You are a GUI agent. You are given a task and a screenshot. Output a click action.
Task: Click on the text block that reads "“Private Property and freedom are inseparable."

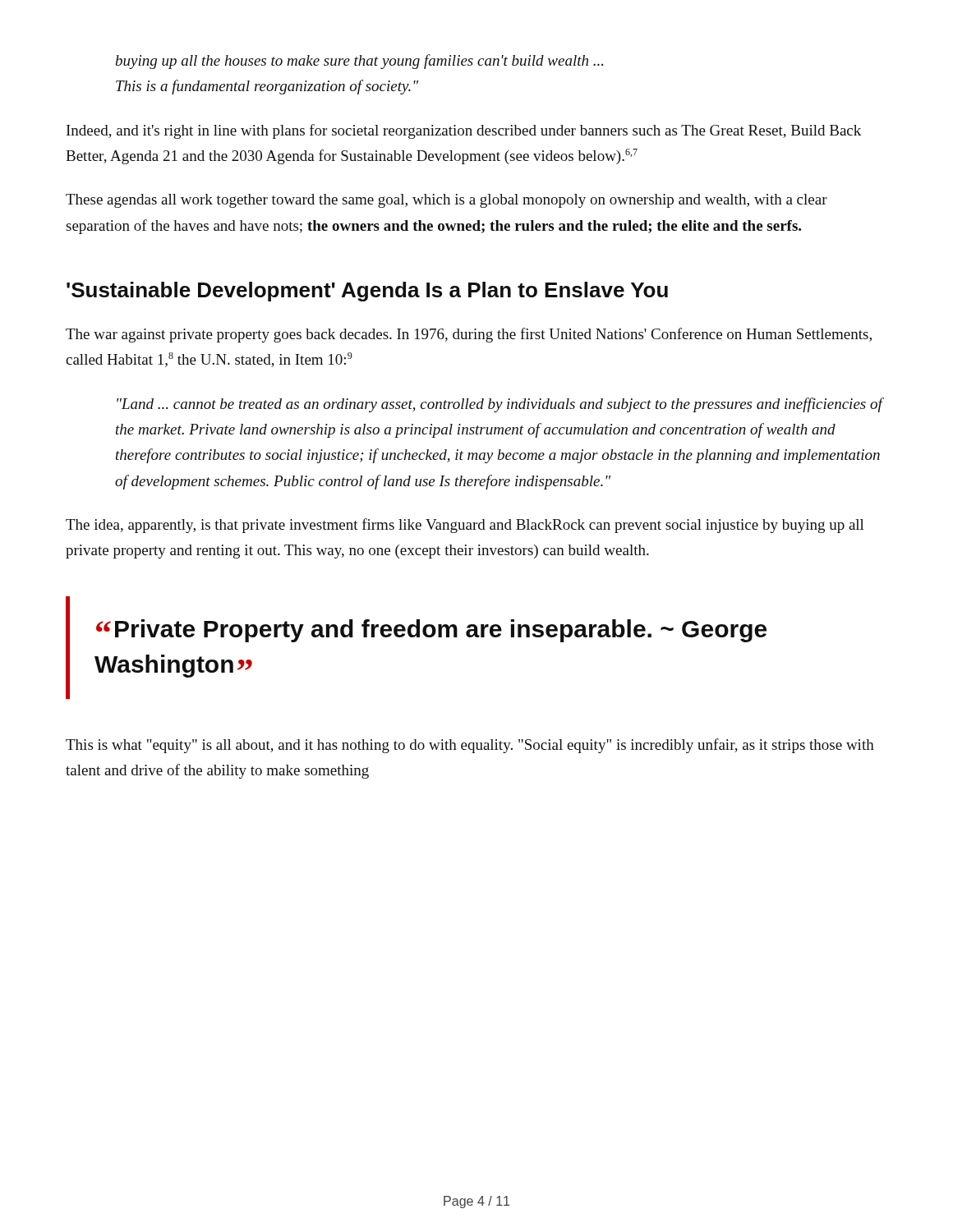(476, 647)
